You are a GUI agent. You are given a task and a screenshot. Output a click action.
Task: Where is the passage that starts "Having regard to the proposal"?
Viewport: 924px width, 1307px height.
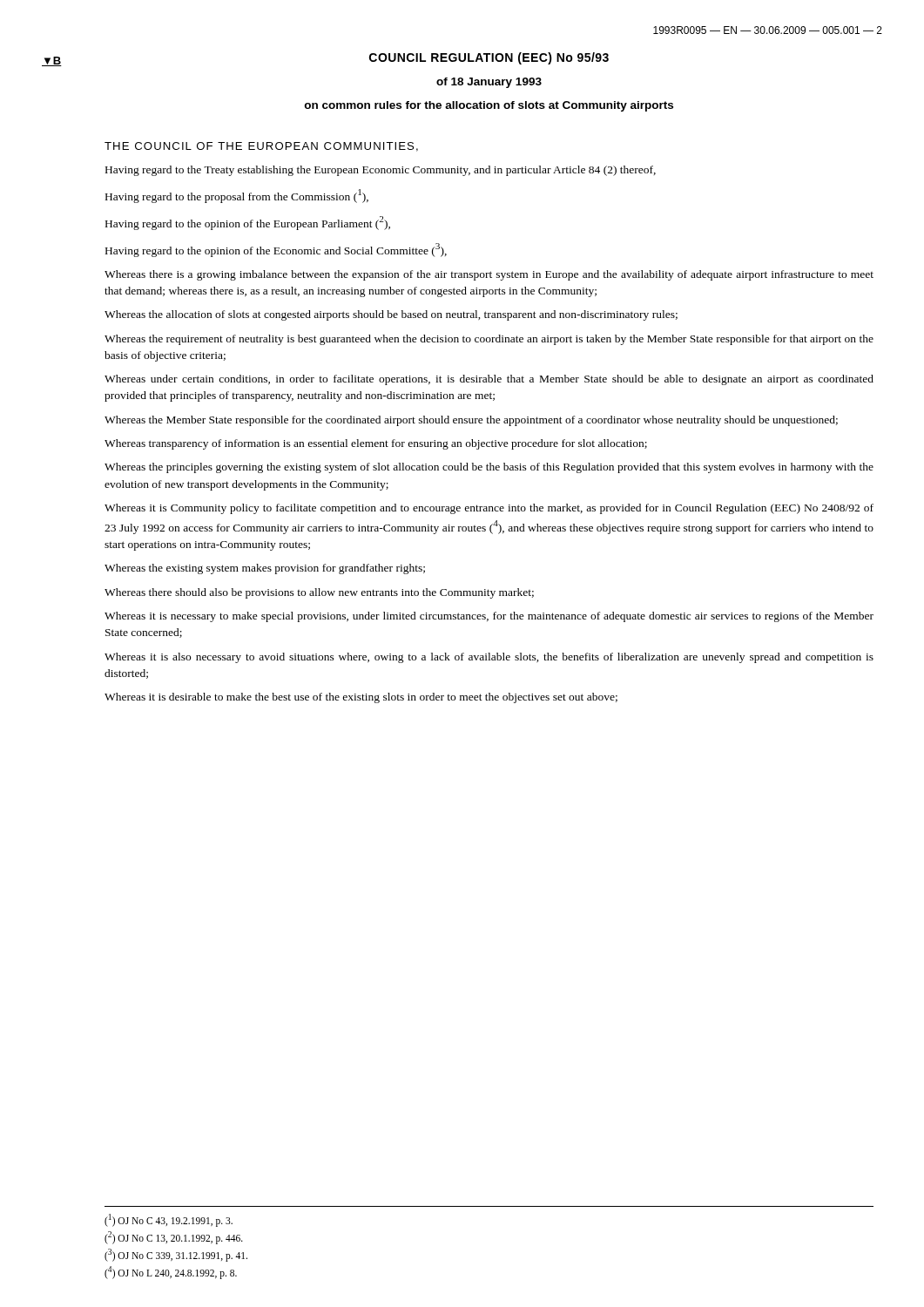pyautogui.click(x=237, y=195)
